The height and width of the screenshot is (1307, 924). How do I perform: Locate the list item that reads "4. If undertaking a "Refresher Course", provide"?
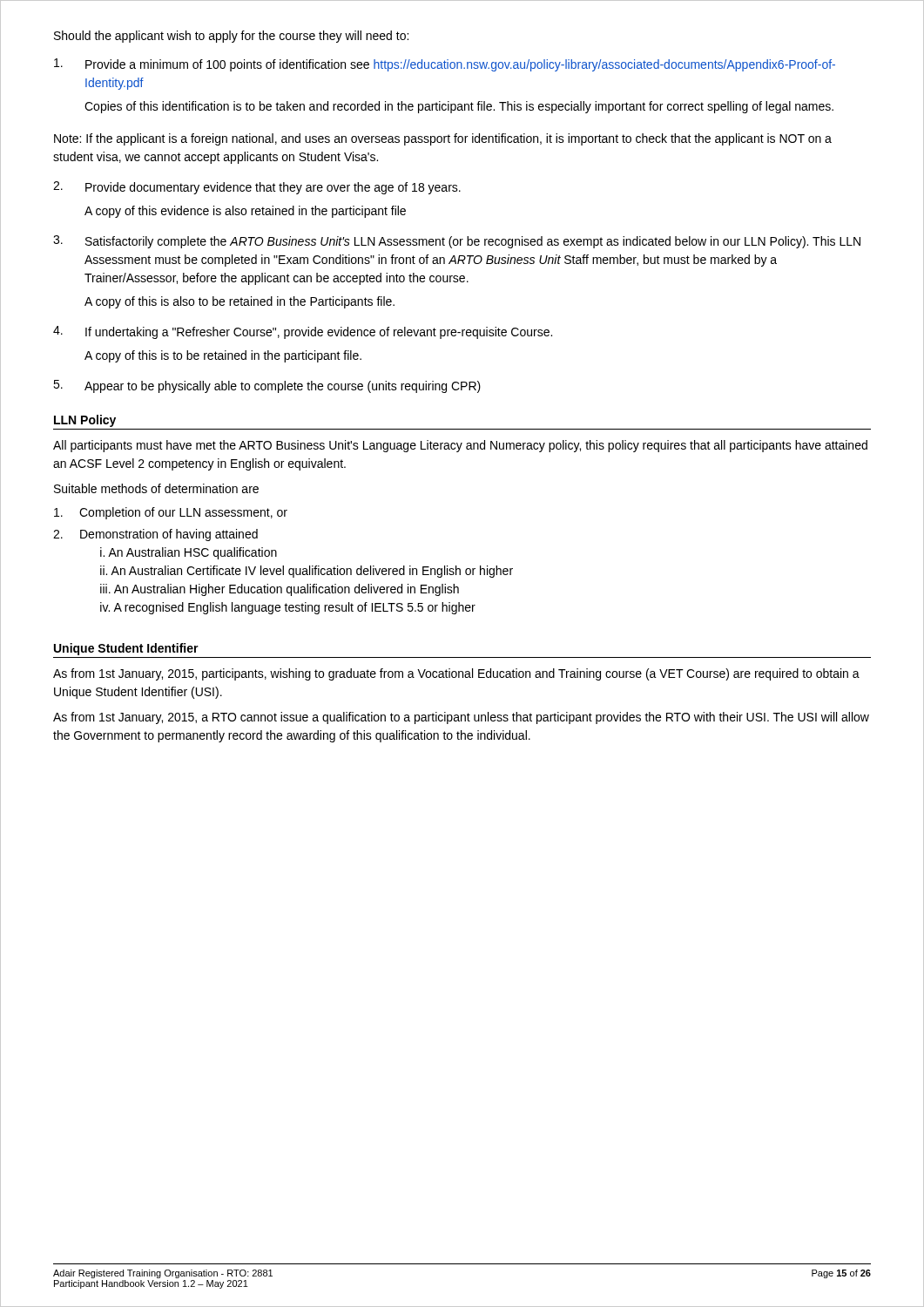[462, 332]
